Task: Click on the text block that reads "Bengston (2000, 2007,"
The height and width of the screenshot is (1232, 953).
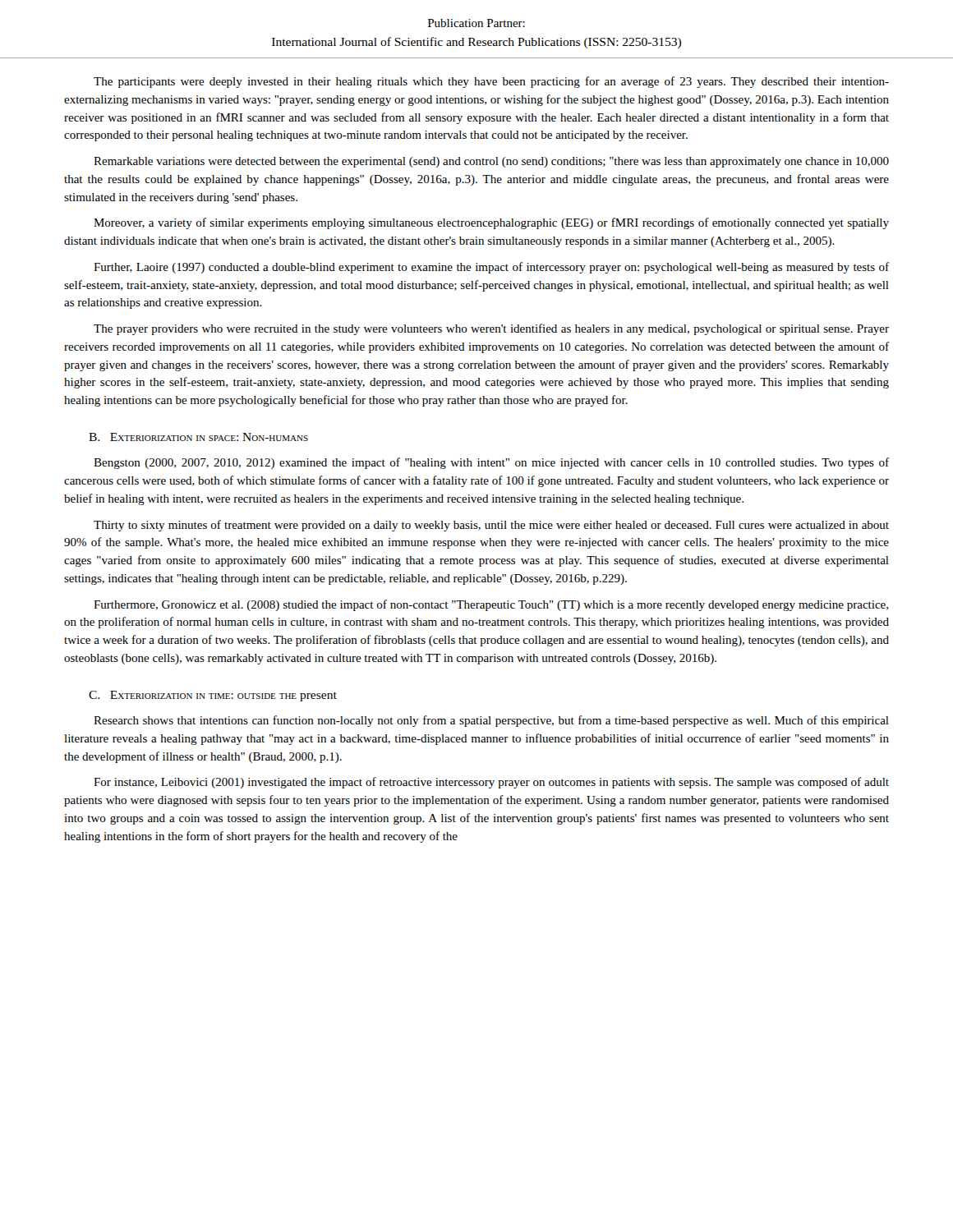Action: (476, 481)
